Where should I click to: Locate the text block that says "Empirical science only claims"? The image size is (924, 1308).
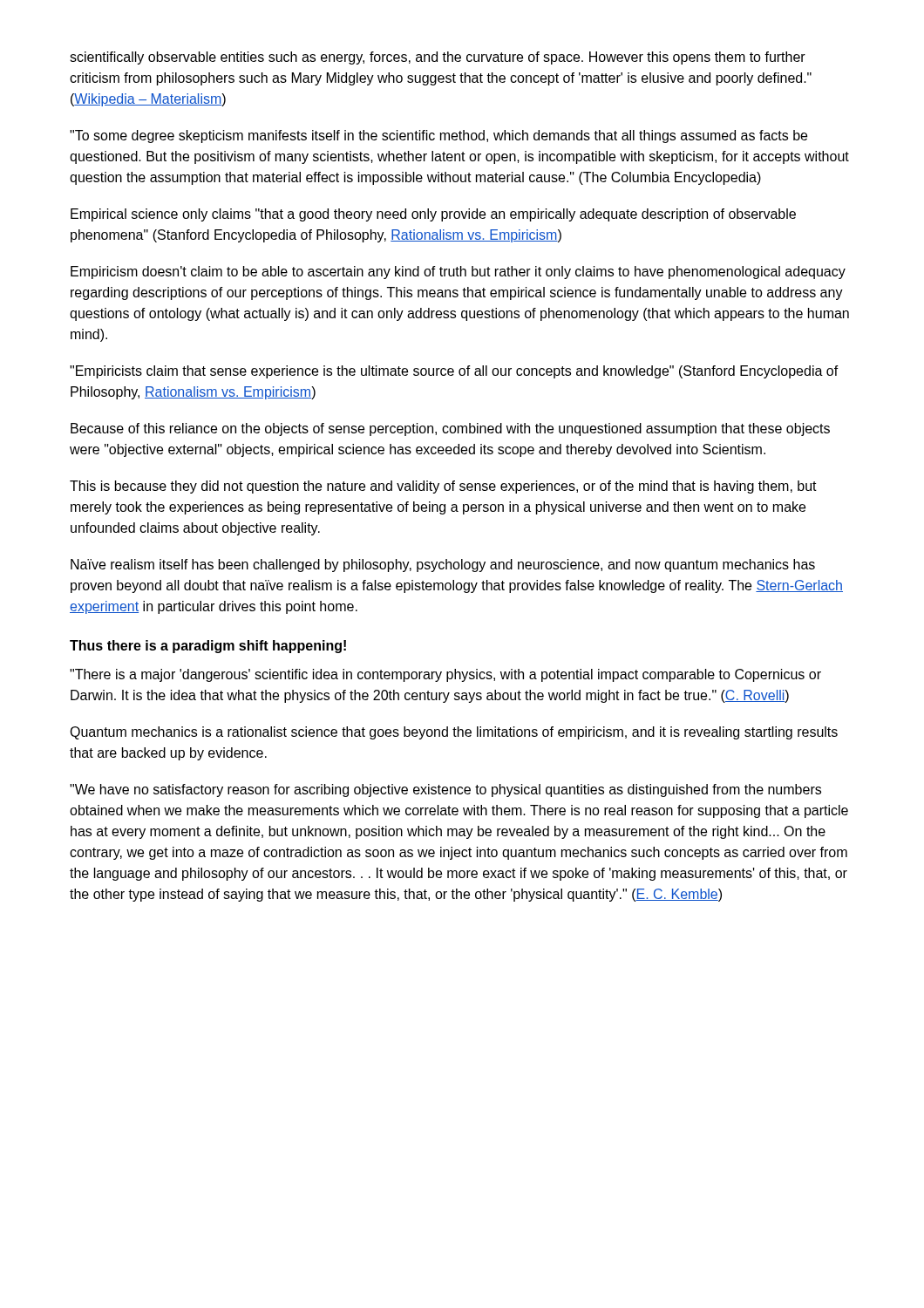pyautogui.click(x=433, y=225)
